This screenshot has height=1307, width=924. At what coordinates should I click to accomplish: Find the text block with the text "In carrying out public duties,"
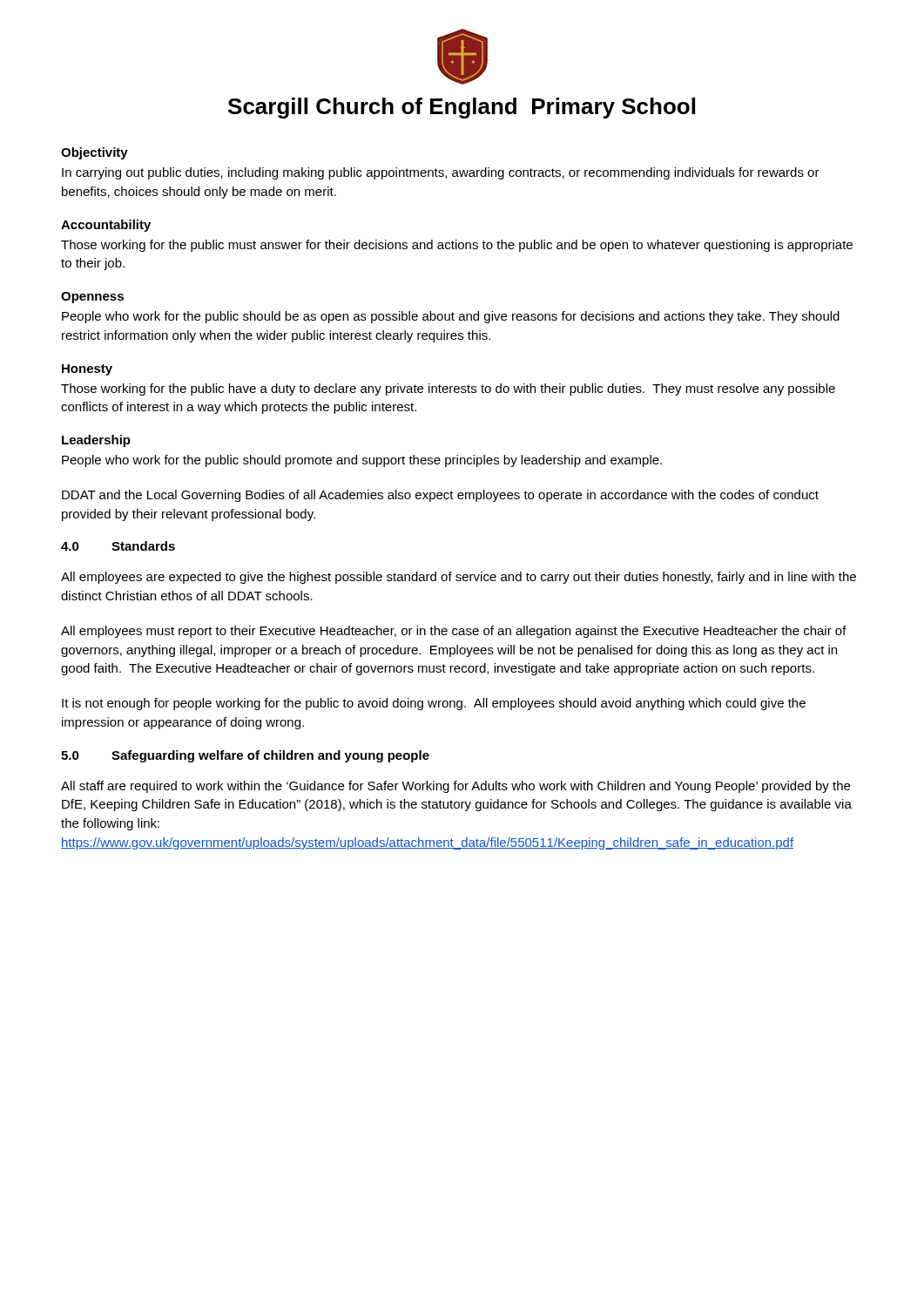pos(440,182)
